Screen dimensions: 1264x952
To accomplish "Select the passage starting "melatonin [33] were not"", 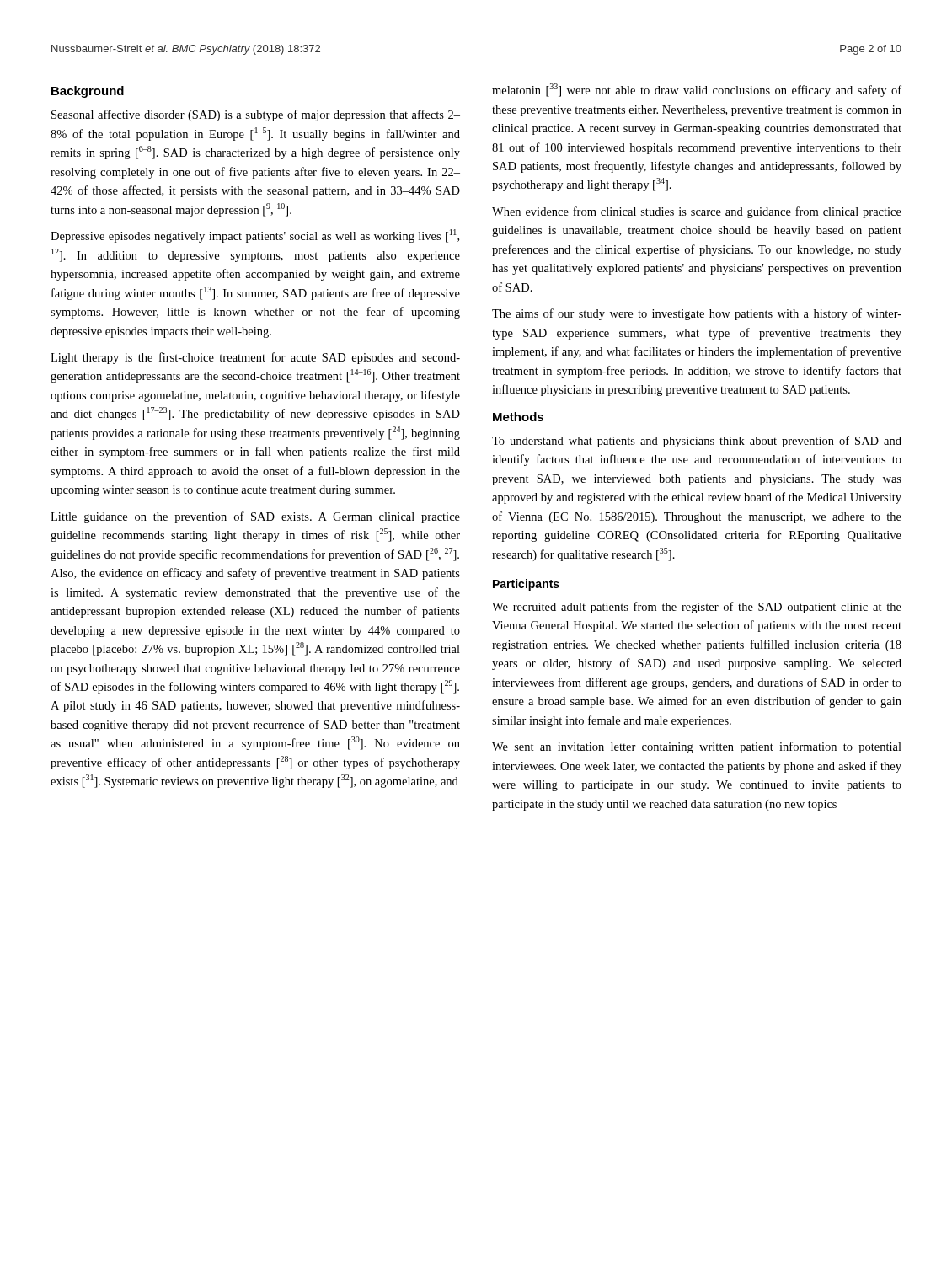I will [x=697, y=138].
